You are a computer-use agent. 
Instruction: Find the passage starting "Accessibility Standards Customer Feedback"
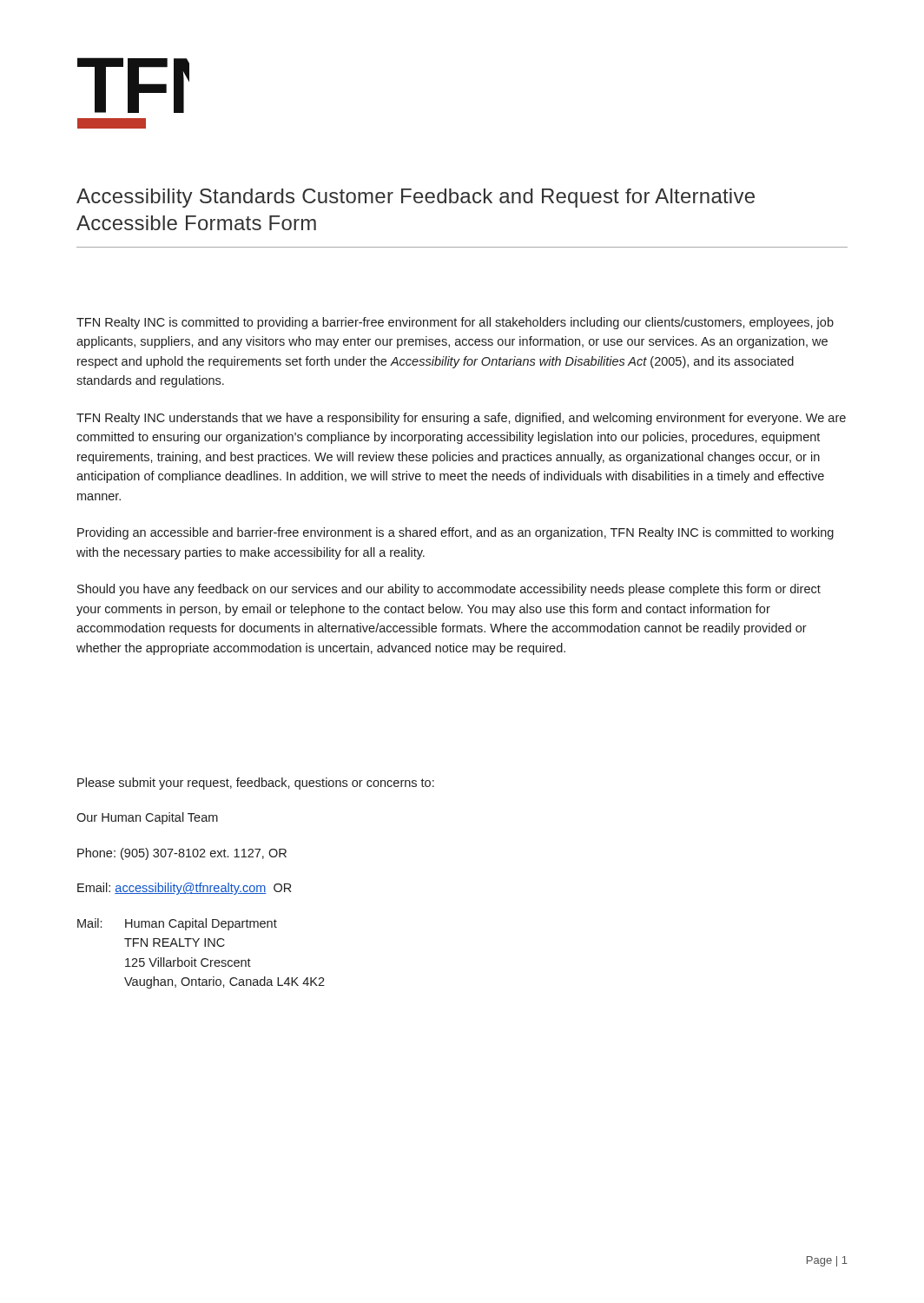416,198
